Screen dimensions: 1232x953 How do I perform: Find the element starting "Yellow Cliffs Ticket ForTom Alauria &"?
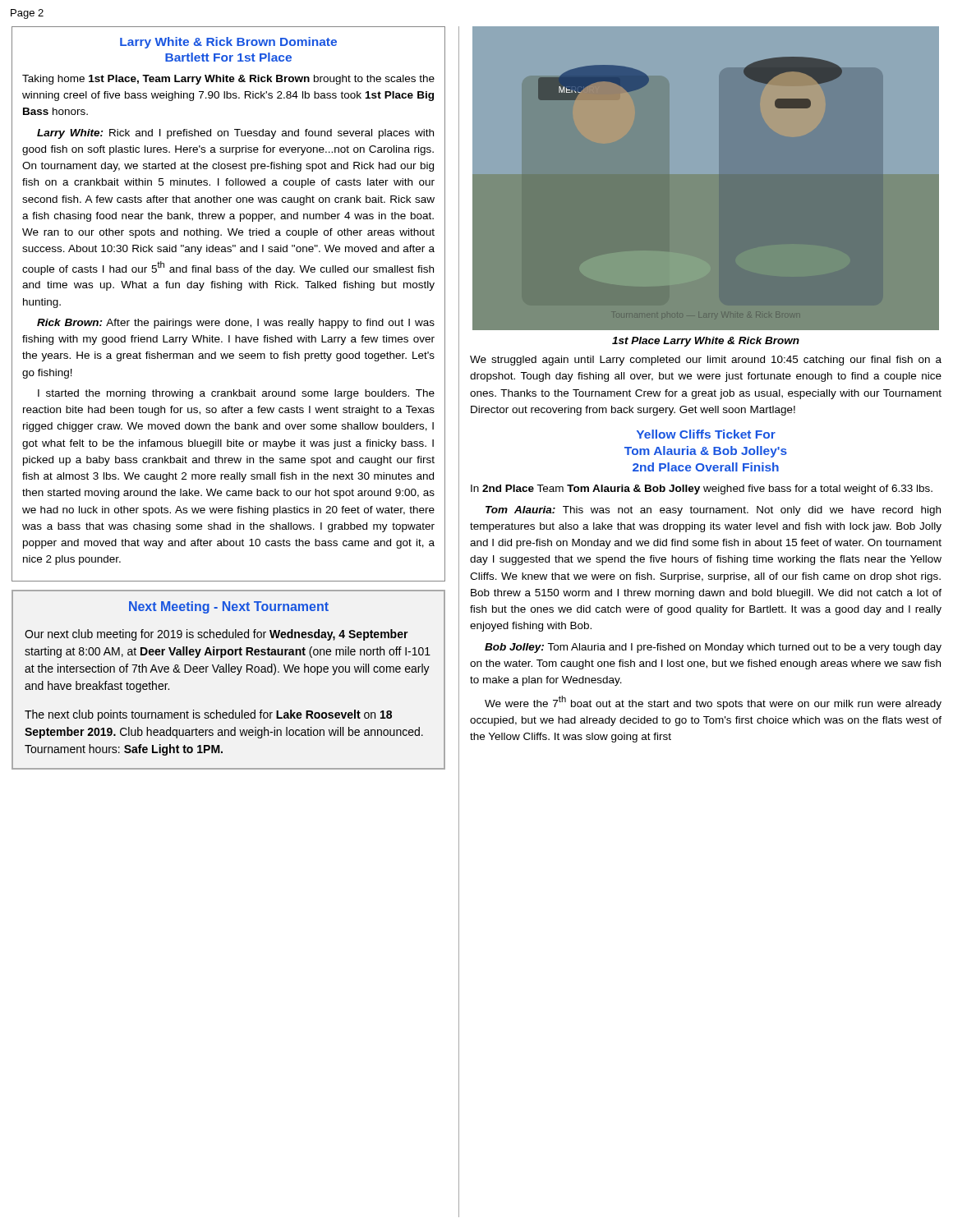[x=706, y=451]
